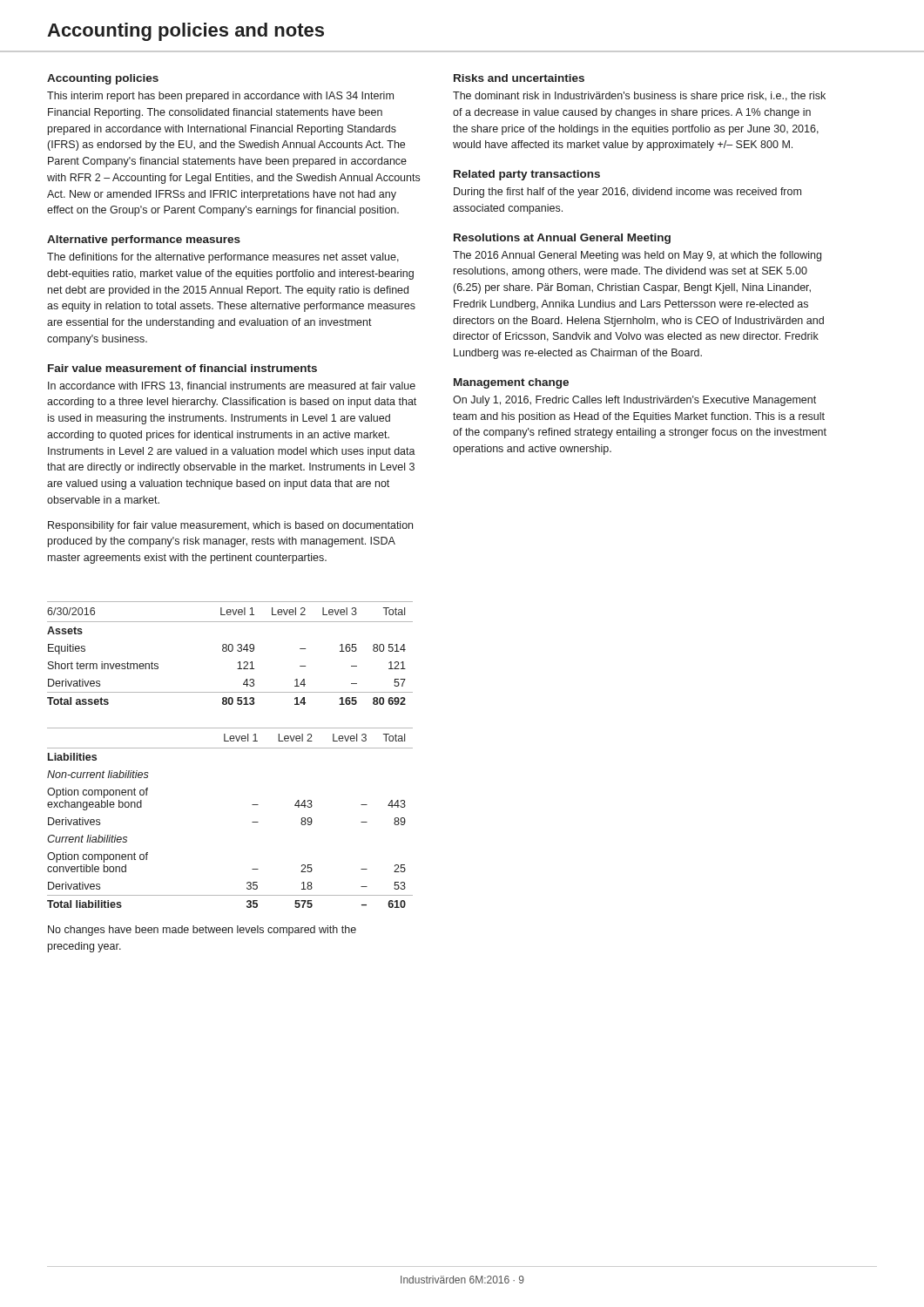Locate the section header with the text "Alternative performance measures"
Screen dimensions: 1307x924
[144, 239]
